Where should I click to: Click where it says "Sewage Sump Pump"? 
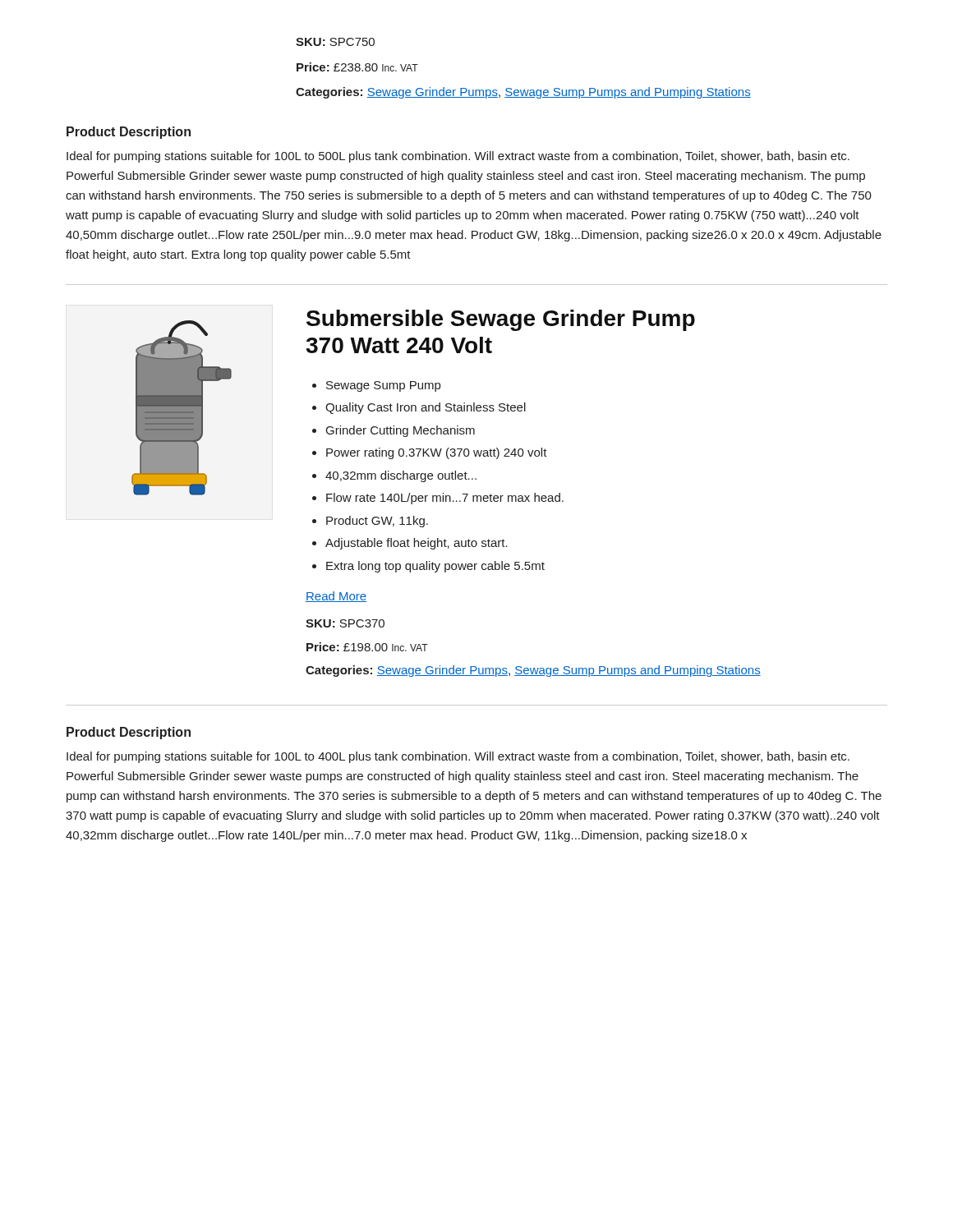[383, 385]
